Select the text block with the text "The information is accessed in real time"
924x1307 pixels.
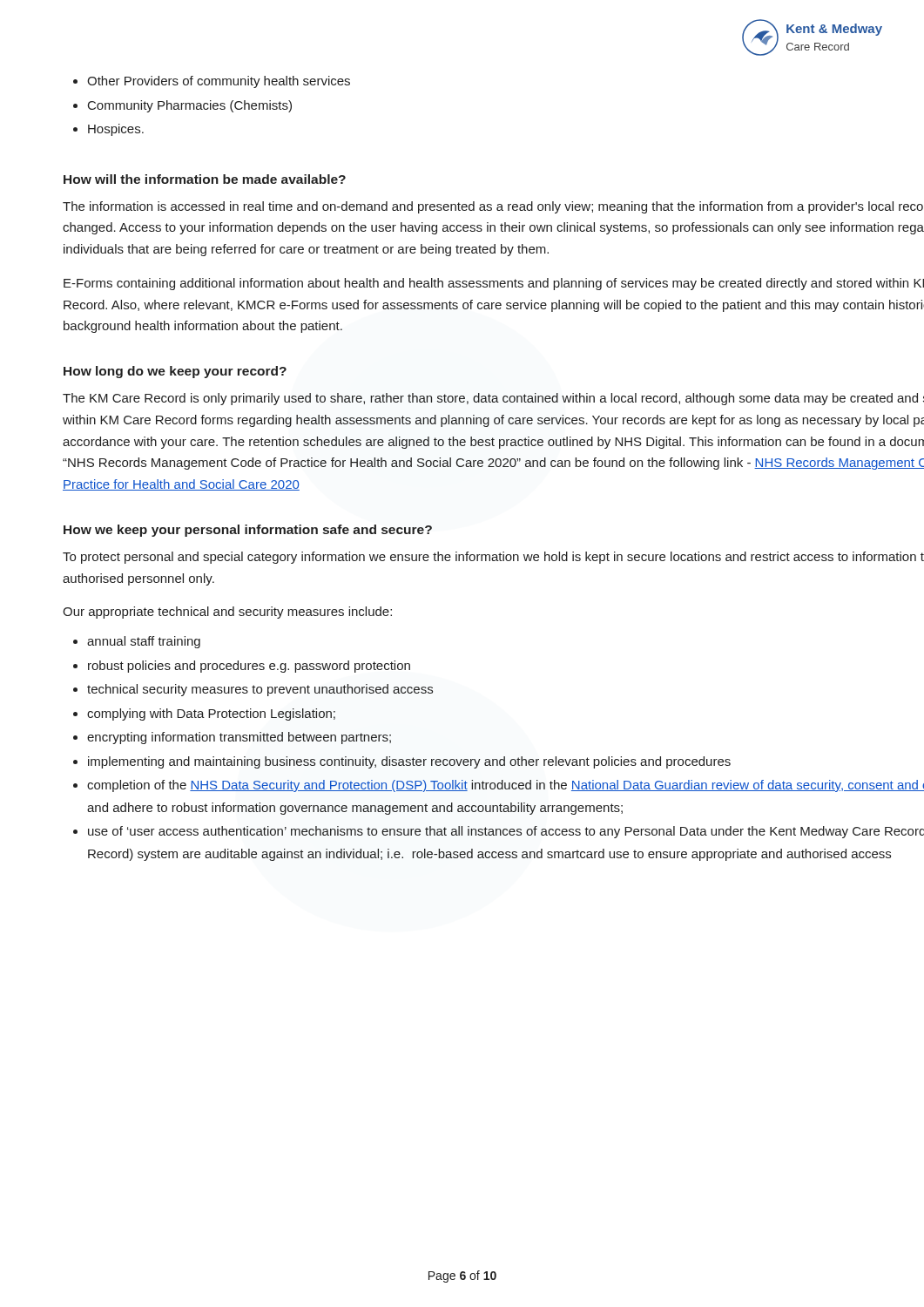click(493, 227)
